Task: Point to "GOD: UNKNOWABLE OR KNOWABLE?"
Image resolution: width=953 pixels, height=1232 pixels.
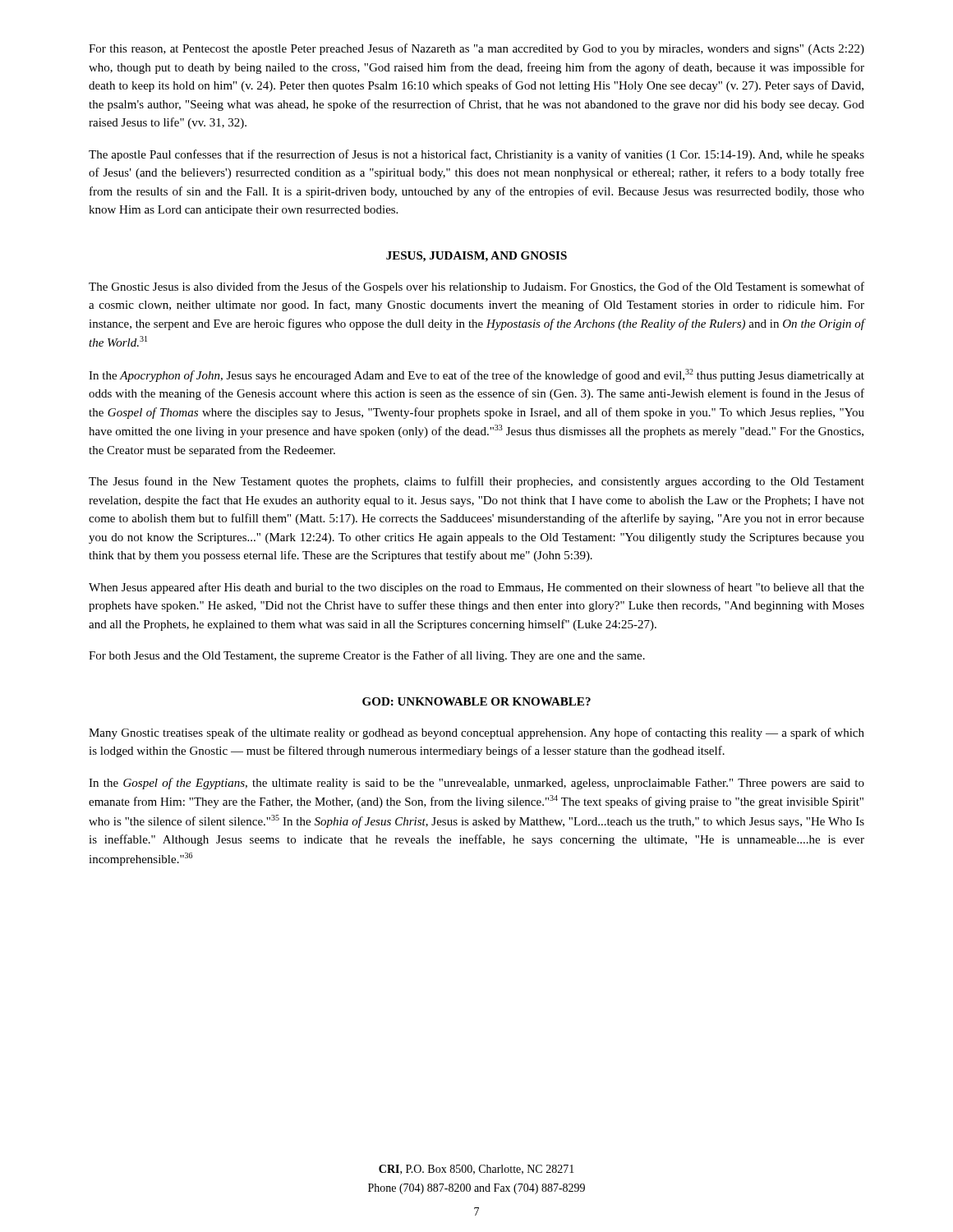Action: 476,701
